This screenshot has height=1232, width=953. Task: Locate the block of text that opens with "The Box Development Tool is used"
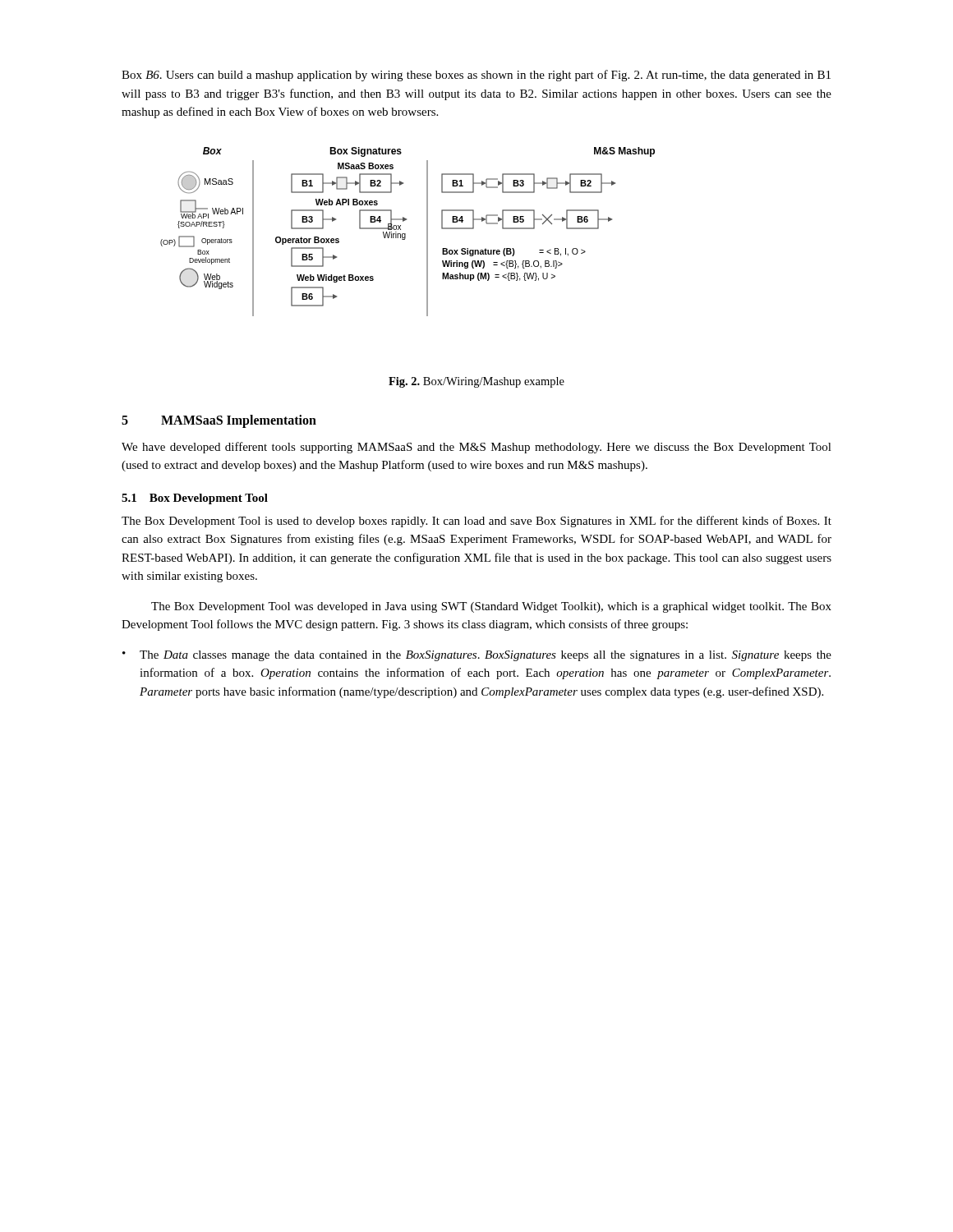pos(476,548)
